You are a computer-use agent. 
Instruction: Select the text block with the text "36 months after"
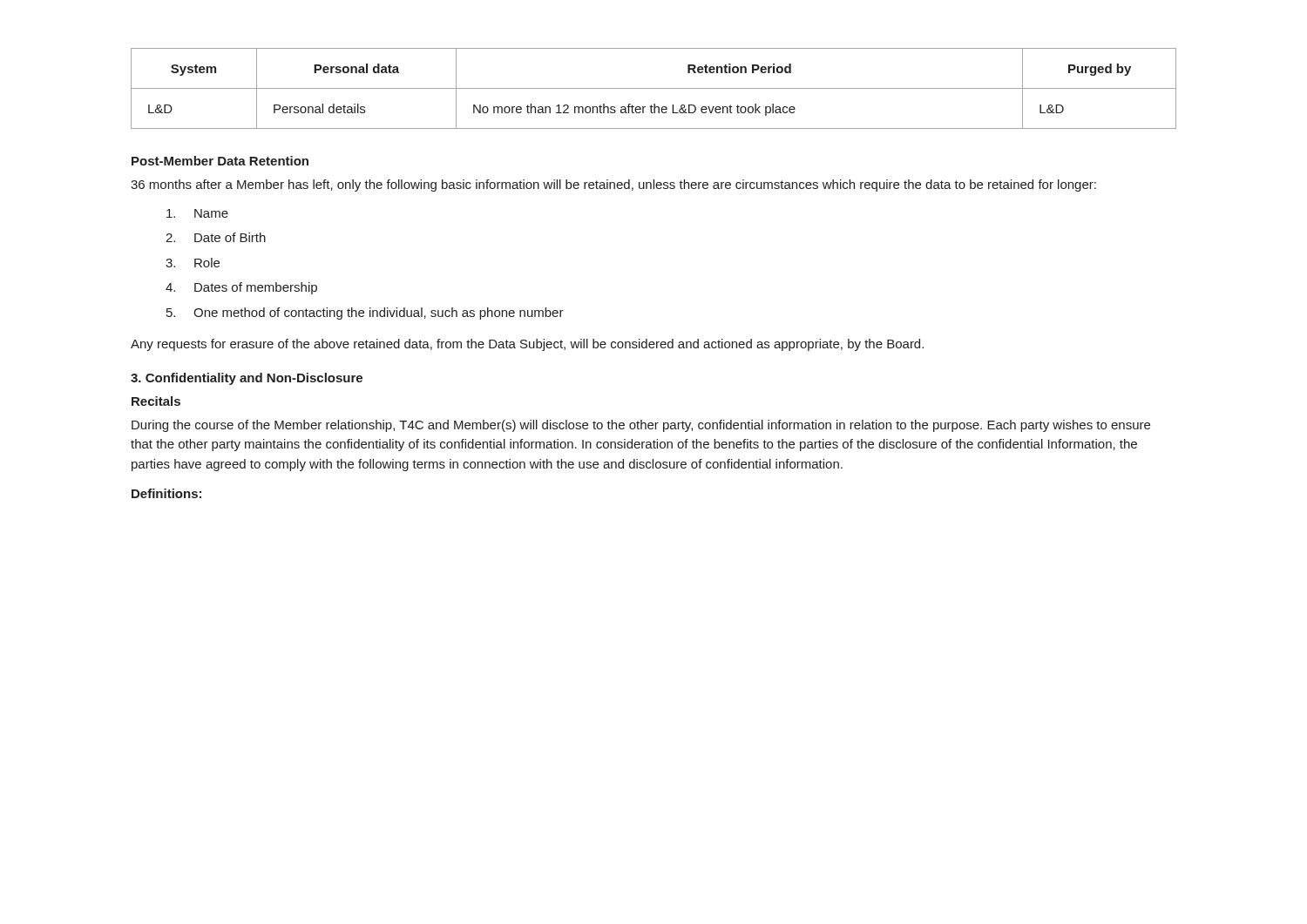point(614,184)
